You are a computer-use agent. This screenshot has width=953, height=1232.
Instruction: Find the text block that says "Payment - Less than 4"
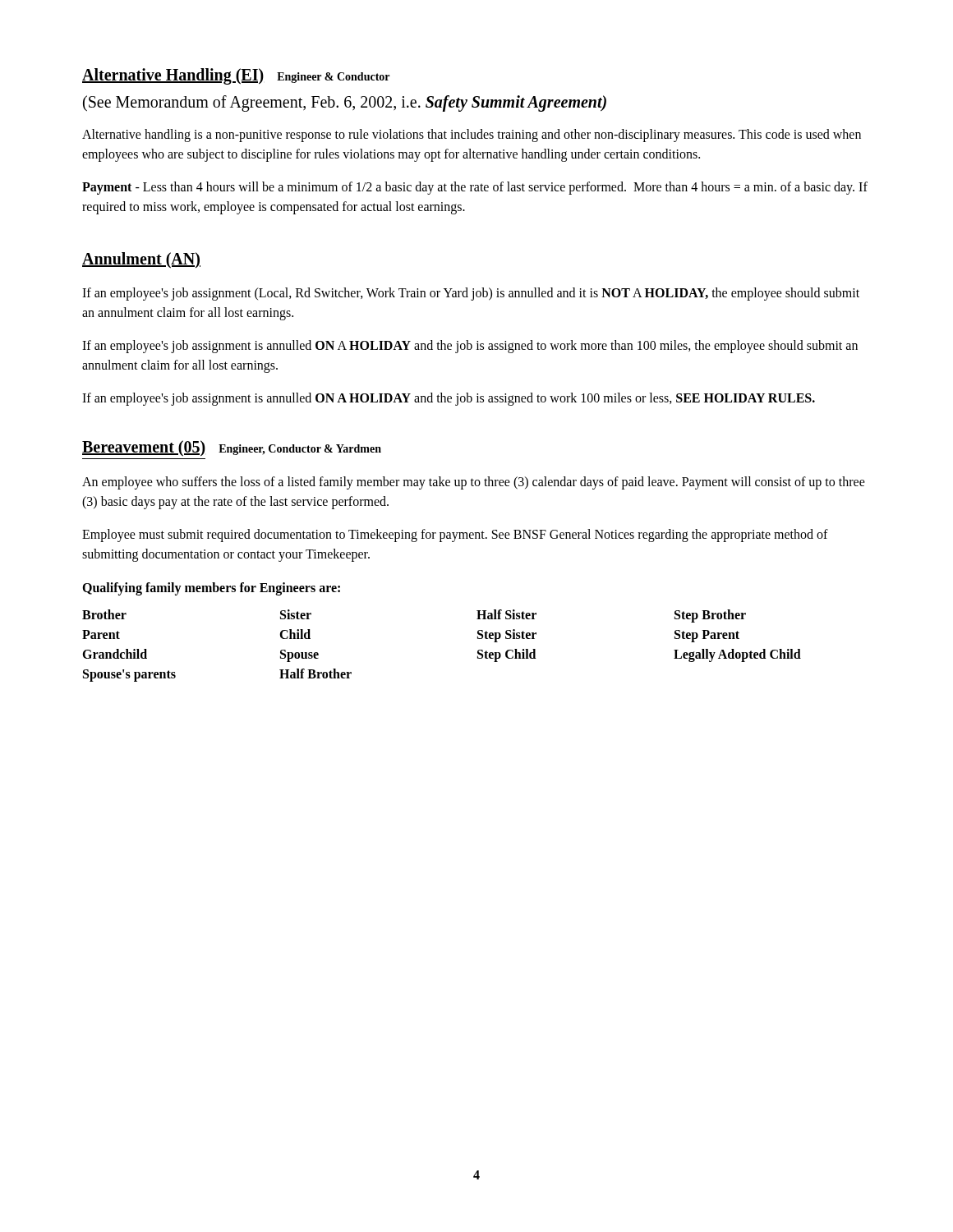pyautogui.click(x=475, y=197)
